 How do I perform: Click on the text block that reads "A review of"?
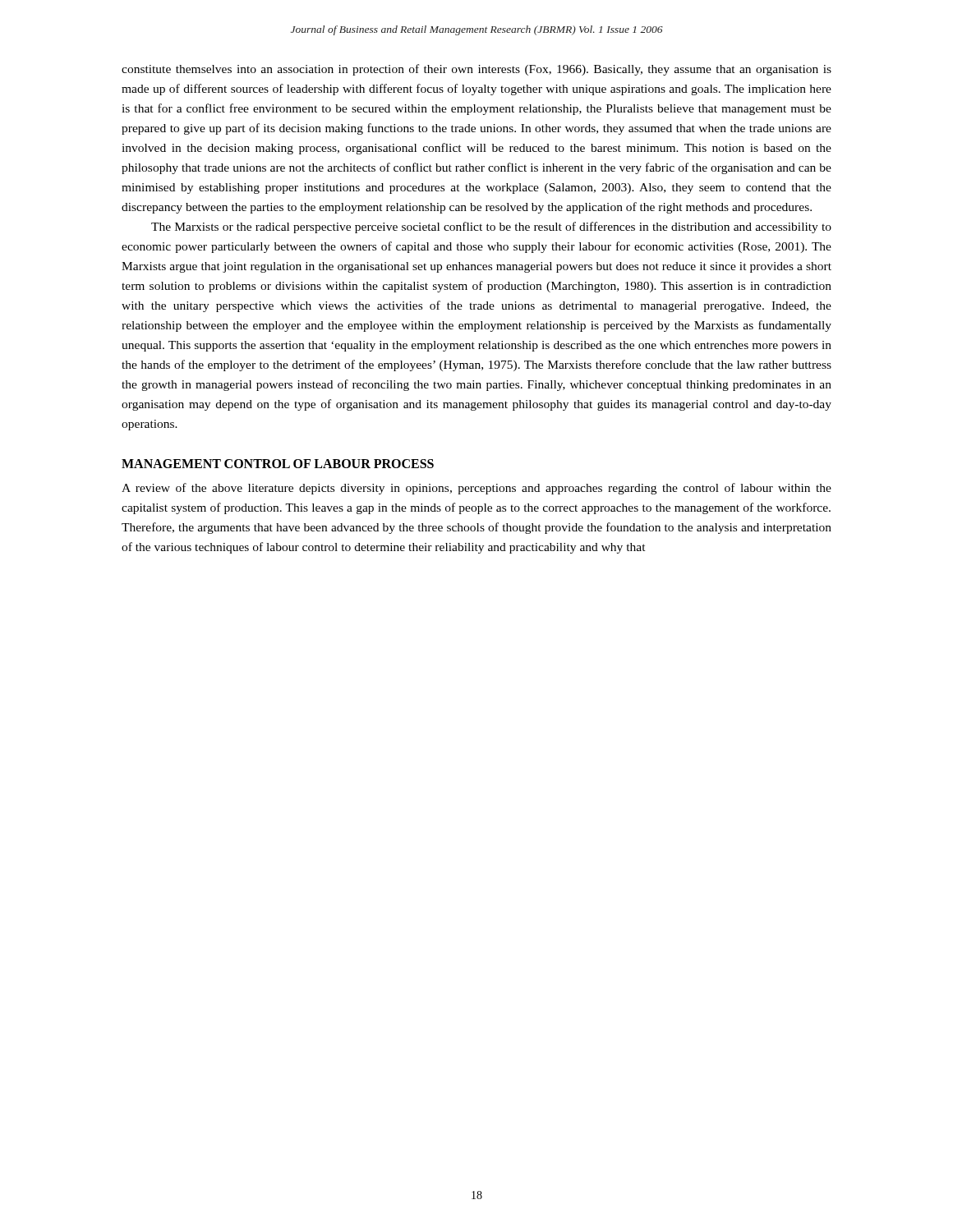(476, 518)
